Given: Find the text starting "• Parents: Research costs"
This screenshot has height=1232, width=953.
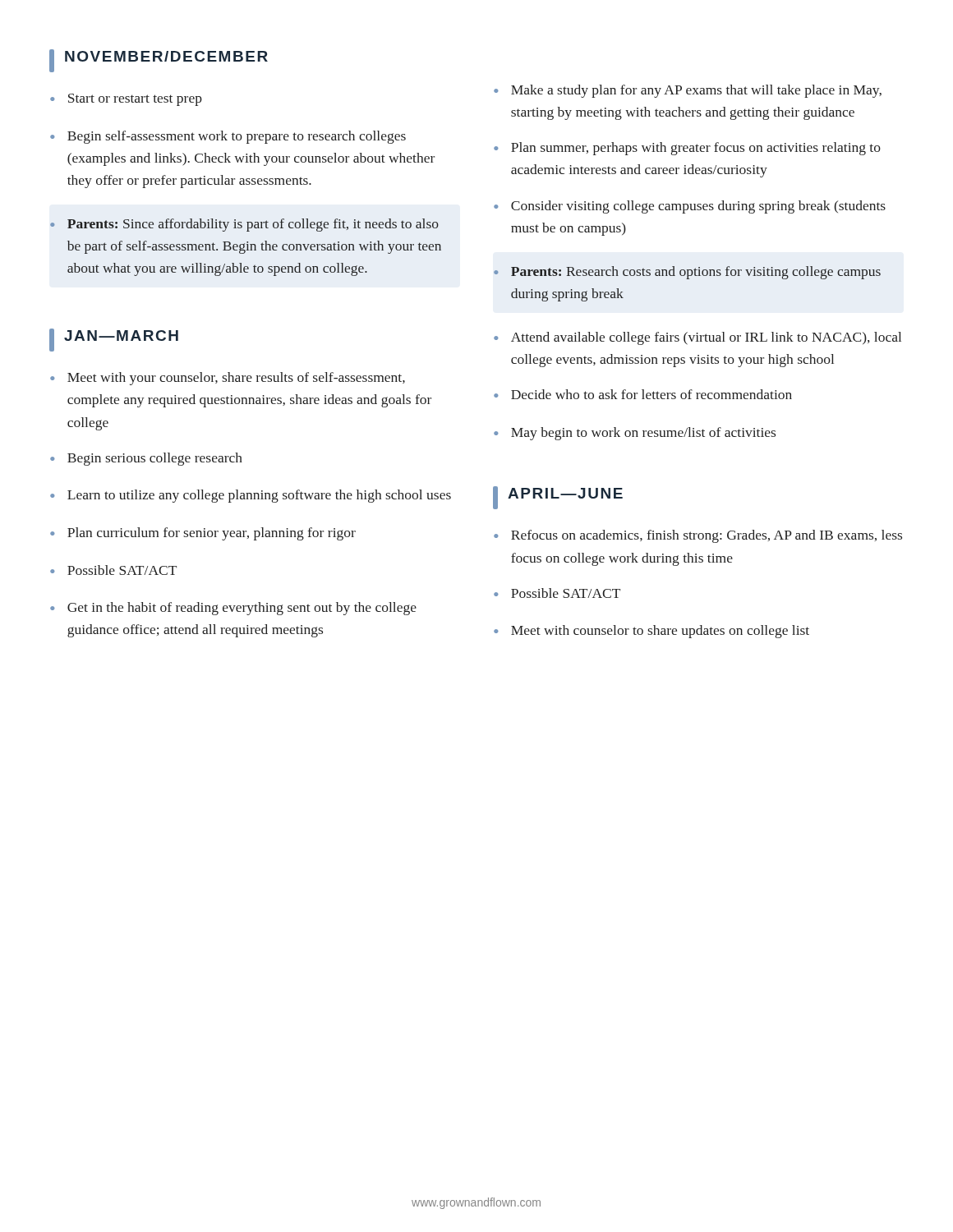Looking at the screenshot, I should click(x=693, y=282).
